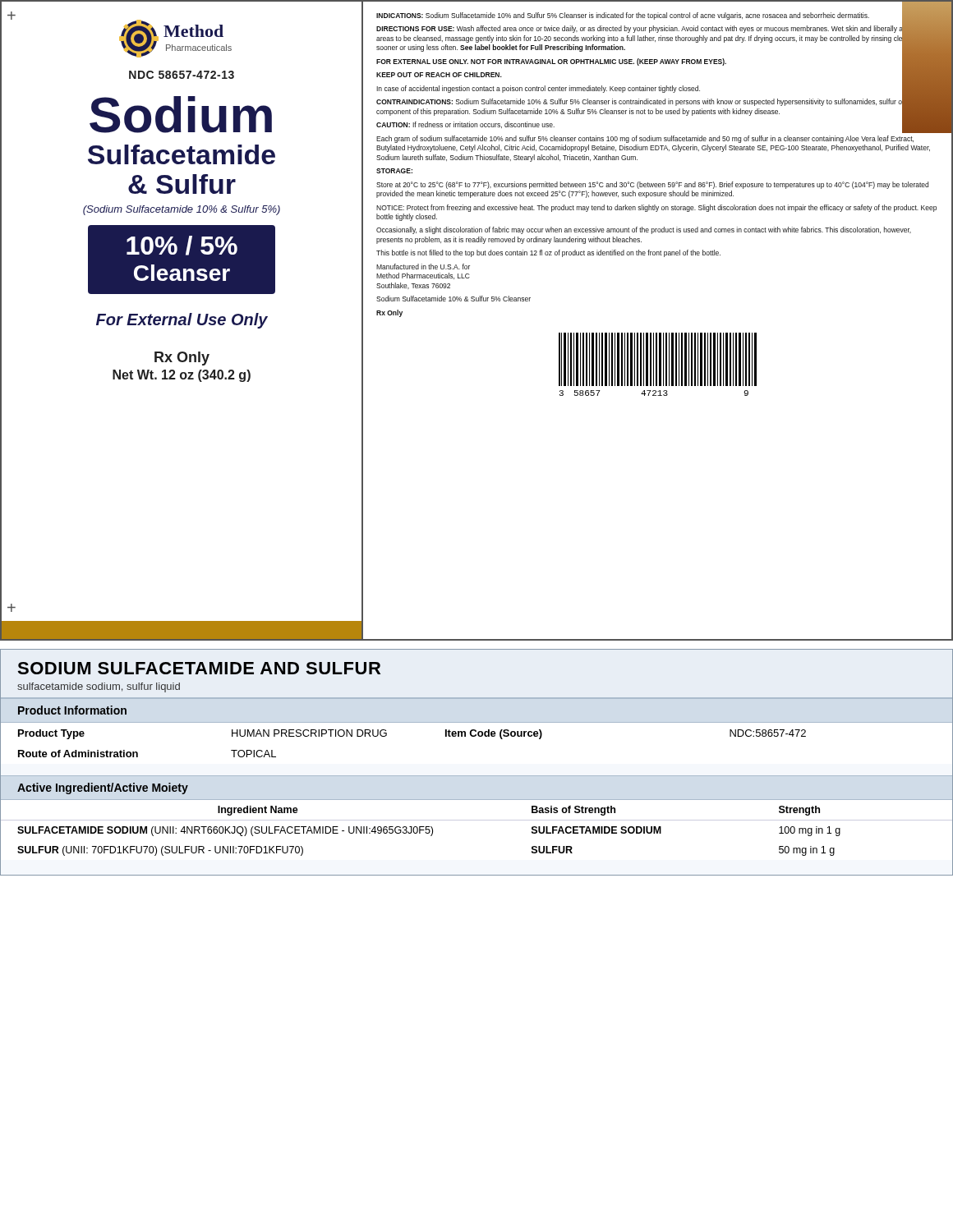The width and height of the screenshot is (953, 1232).
Task: Point to the block starting "SODIUM SULFACETAMIDE AND SULFUR sulfacetamide sodium, sulfur liquid"
Action: pyautogui.click(x=199, y=668)
